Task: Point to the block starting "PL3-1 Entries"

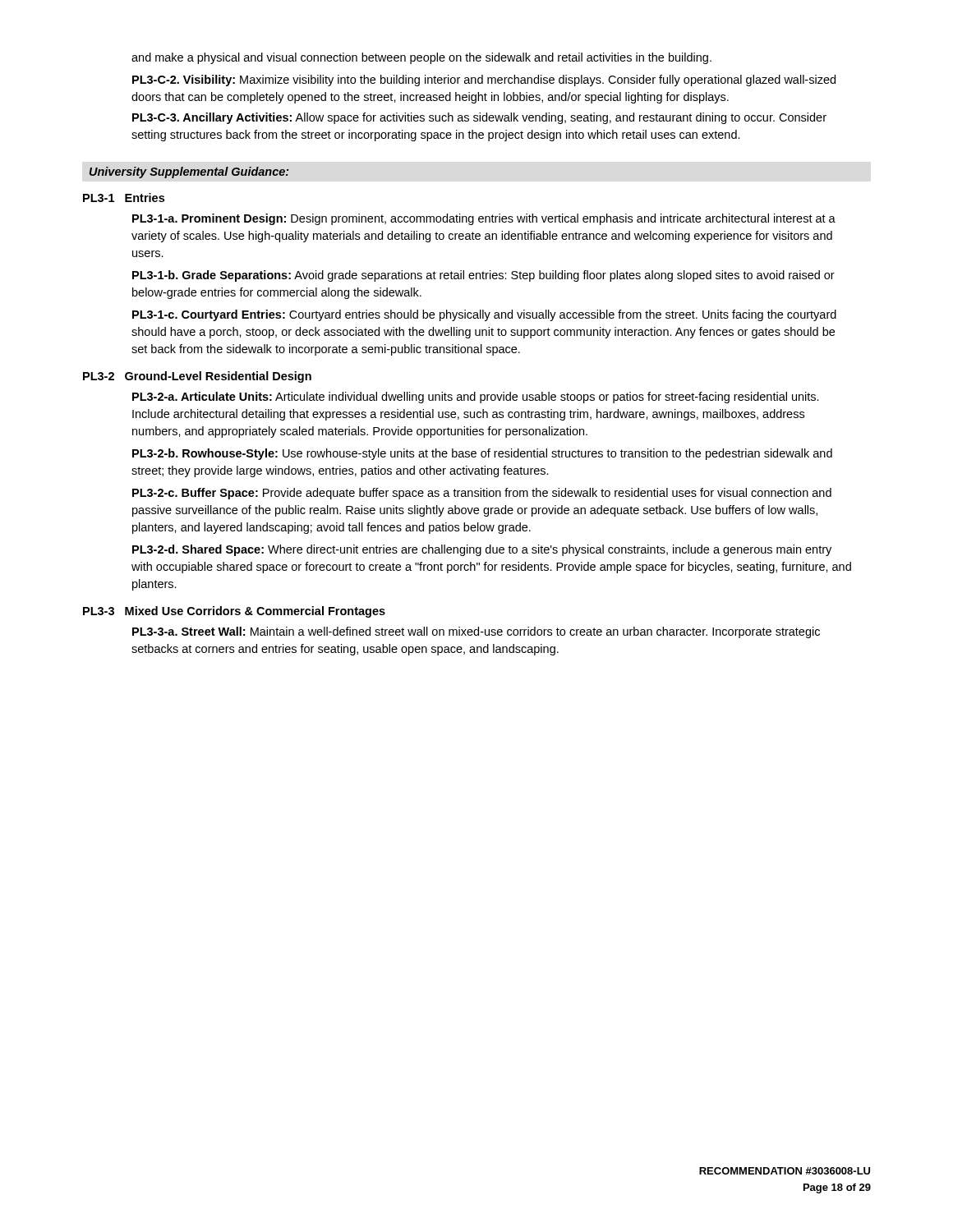Action: [x=124, y=198]
